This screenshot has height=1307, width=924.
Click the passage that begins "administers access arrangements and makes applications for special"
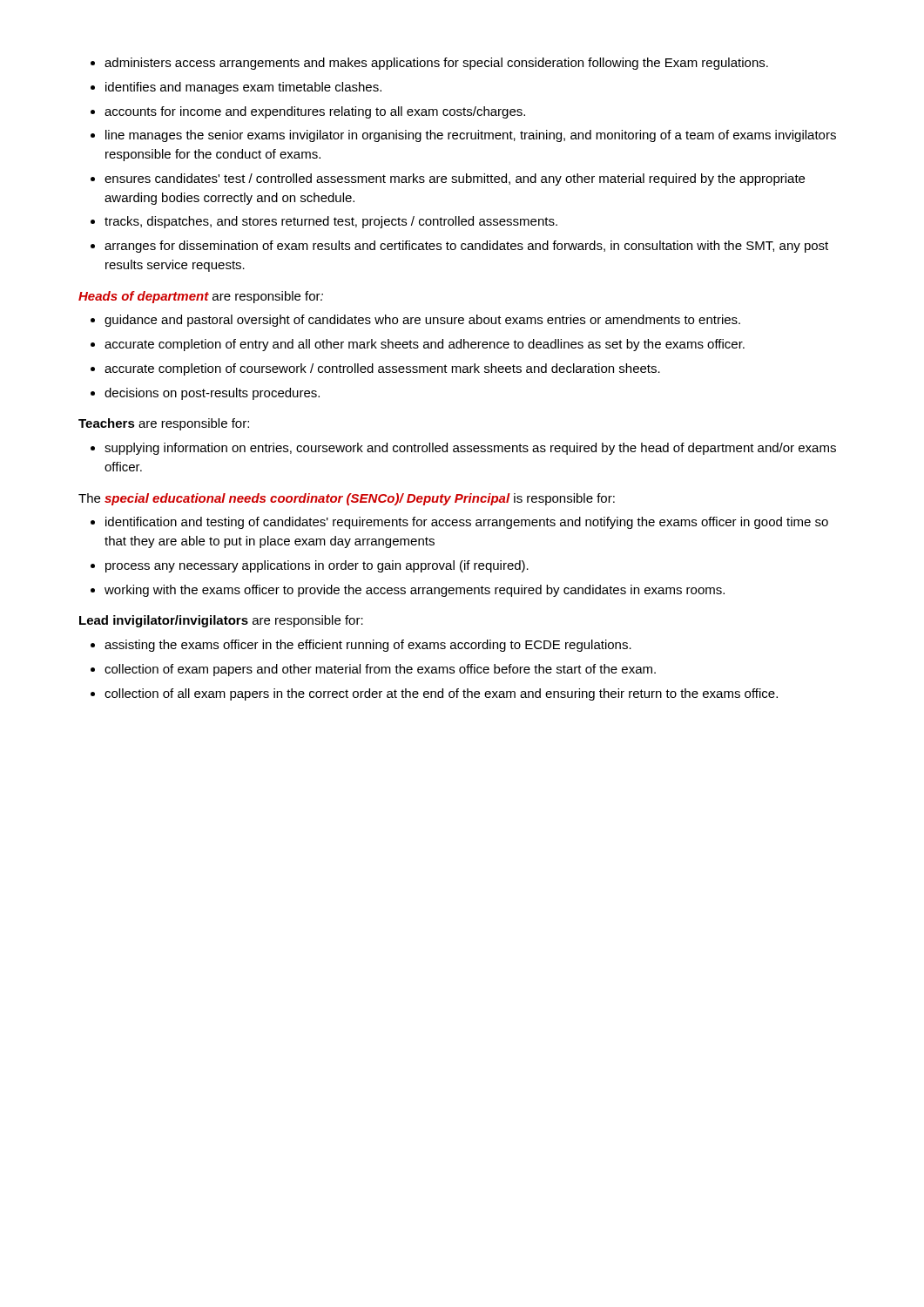click(475, 63)
